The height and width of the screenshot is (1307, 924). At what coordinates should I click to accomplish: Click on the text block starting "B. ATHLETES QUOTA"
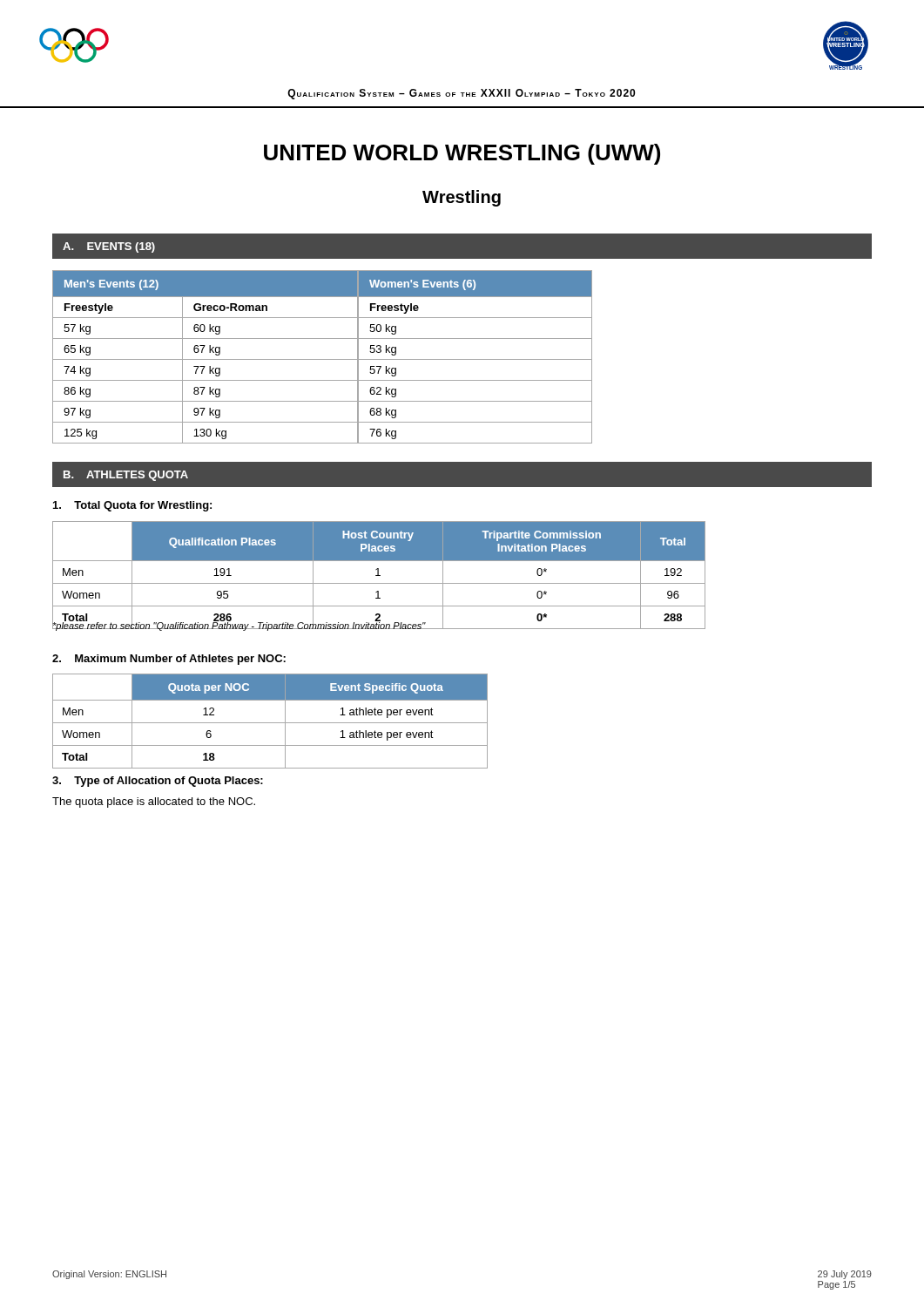(x=126, y=474)
